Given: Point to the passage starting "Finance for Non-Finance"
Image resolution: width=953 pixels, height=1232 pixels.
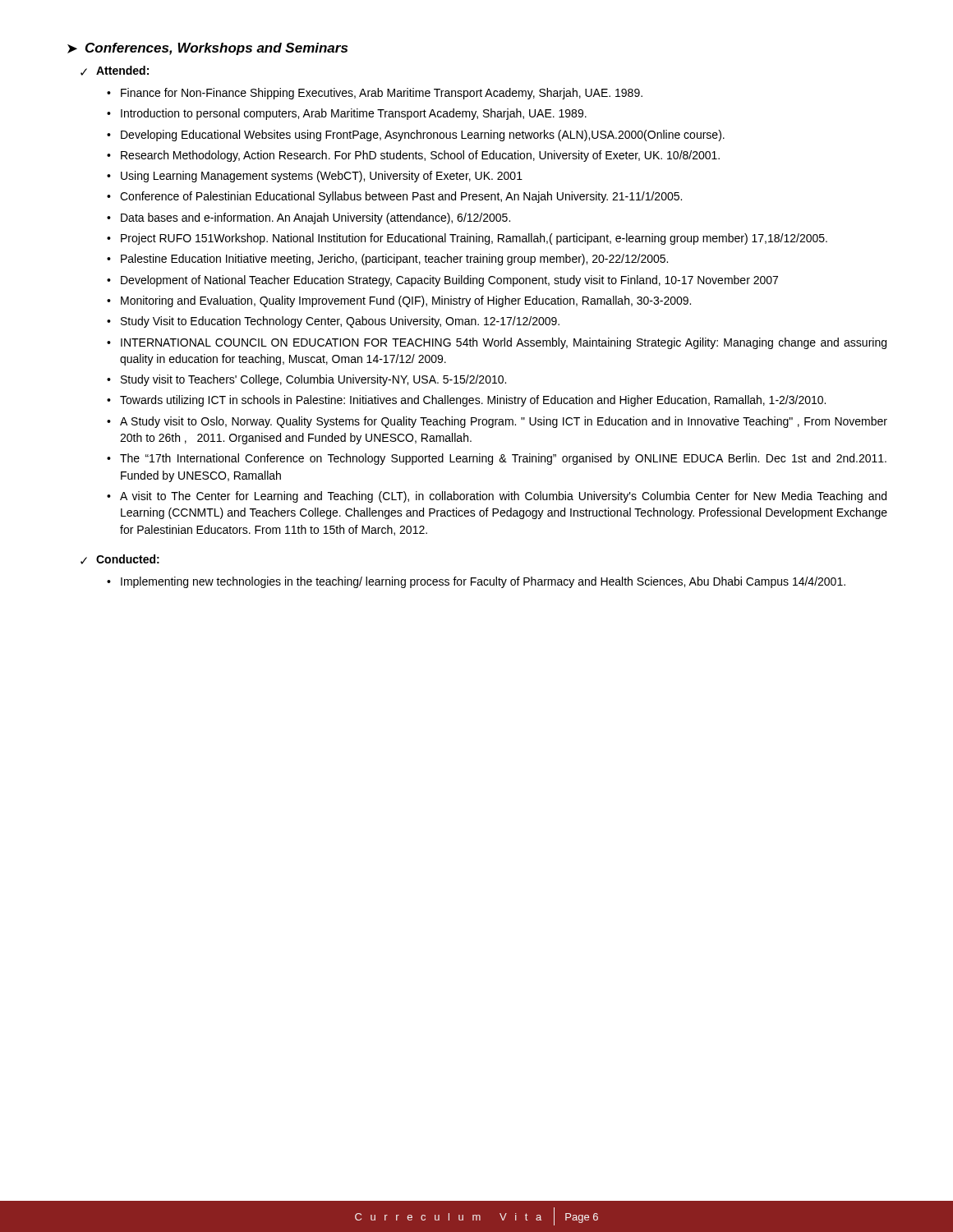Looking at the screenshot, I should pos(382,93).
